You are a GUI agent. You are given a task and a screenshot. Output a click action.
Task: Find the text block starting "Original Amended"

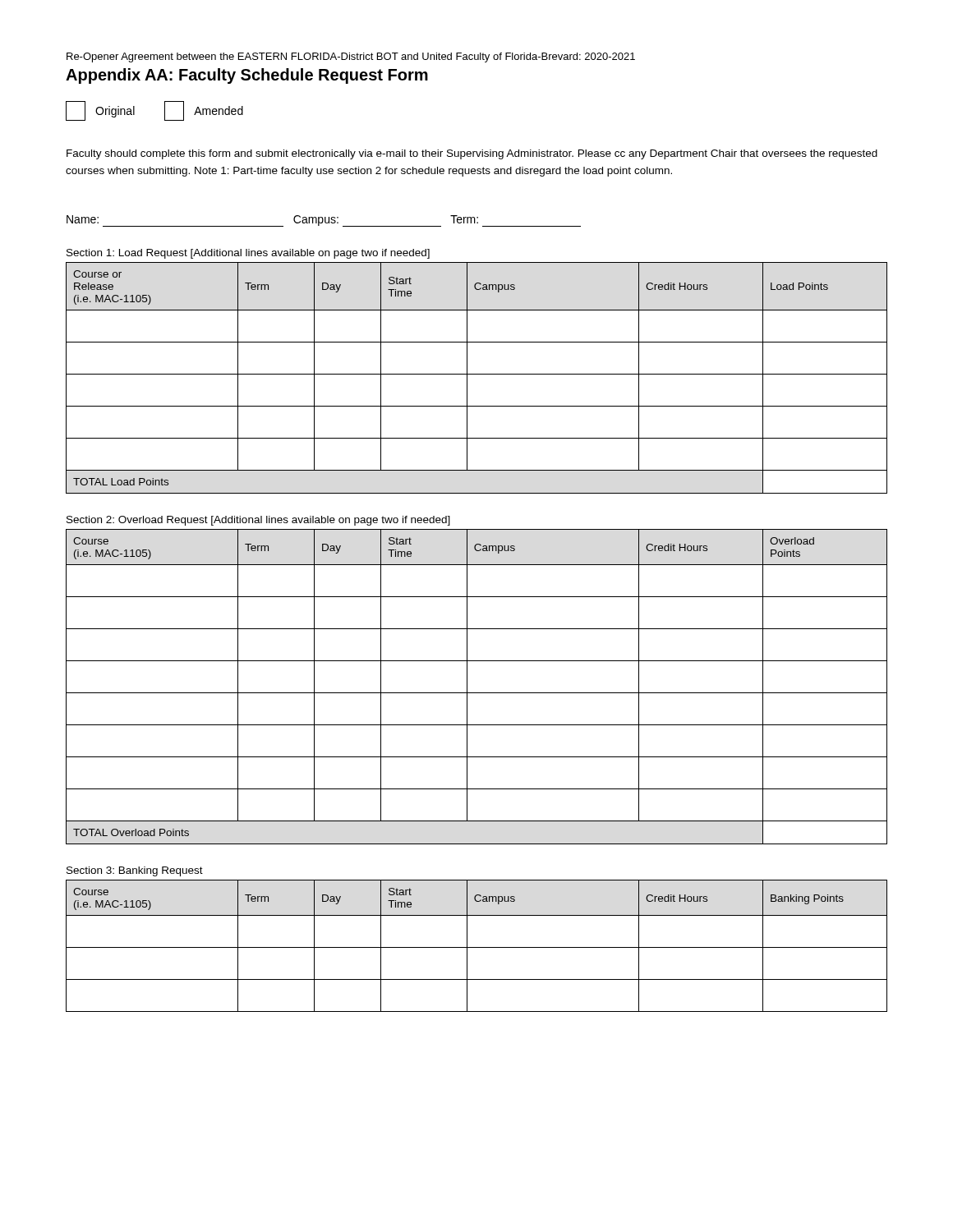click(155, 111)
